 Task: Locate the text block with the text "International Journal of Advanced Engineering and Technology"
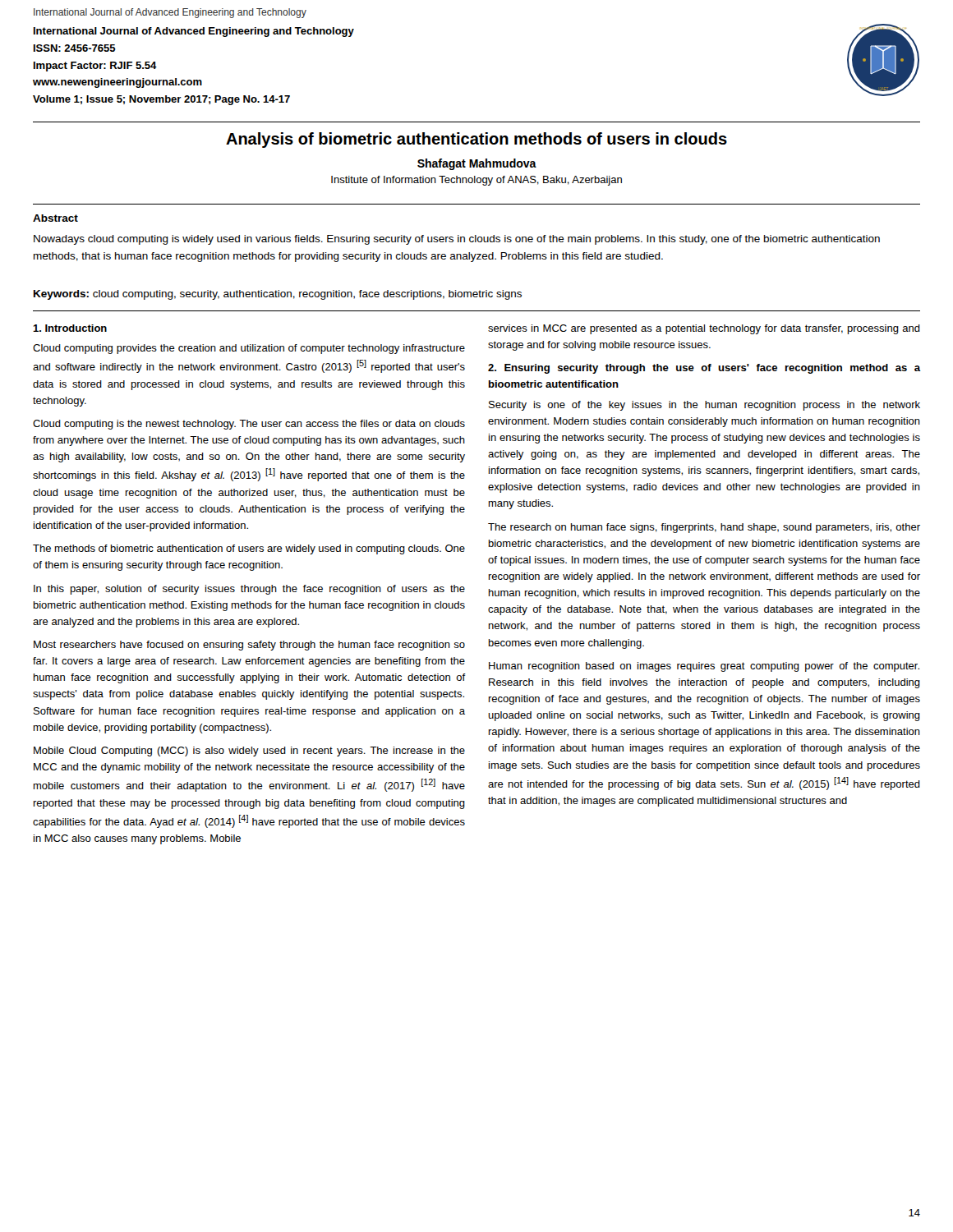(x=194, y=32)
